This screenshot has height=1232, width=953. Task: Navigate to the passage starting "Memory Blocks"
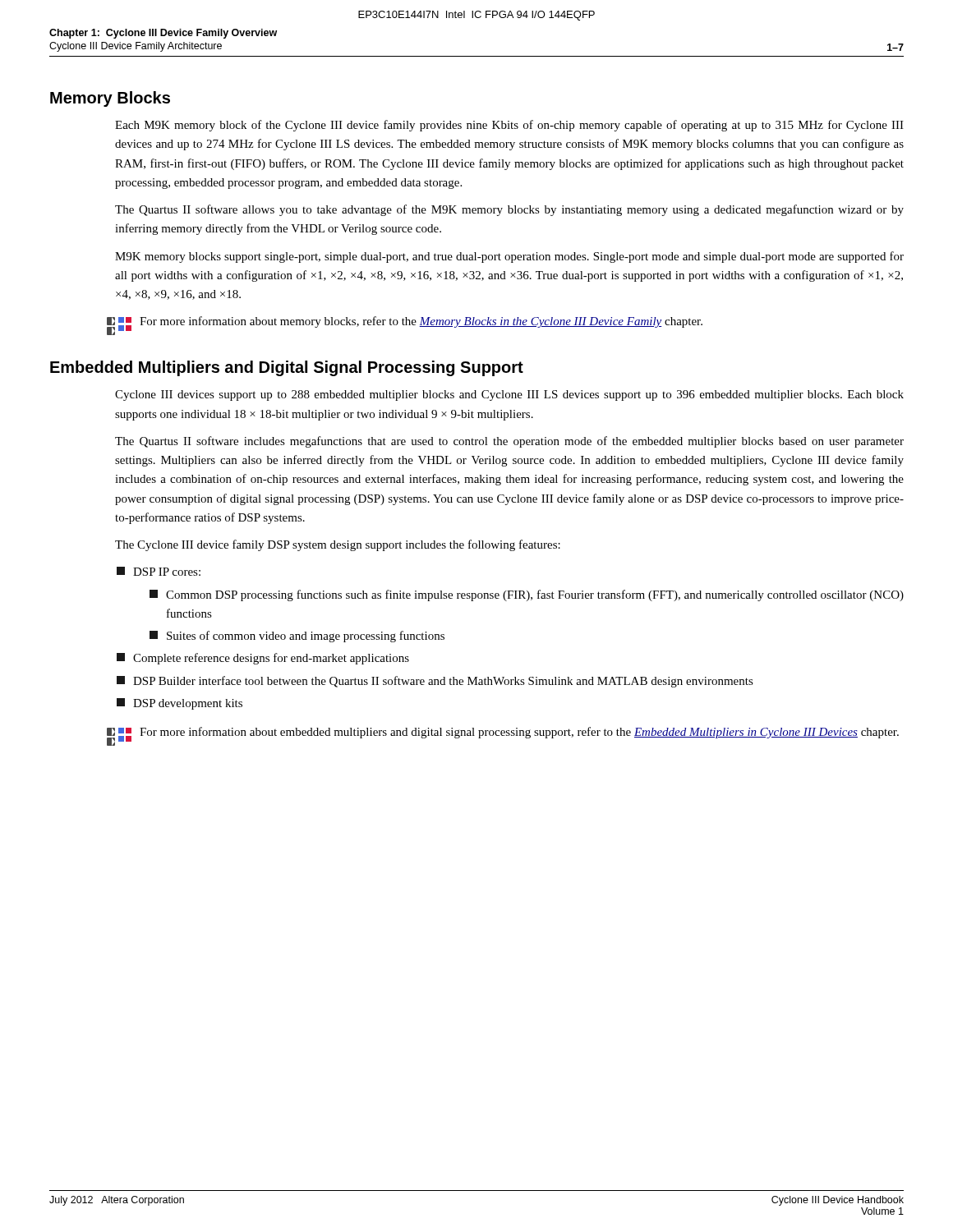tap(110, 98)
